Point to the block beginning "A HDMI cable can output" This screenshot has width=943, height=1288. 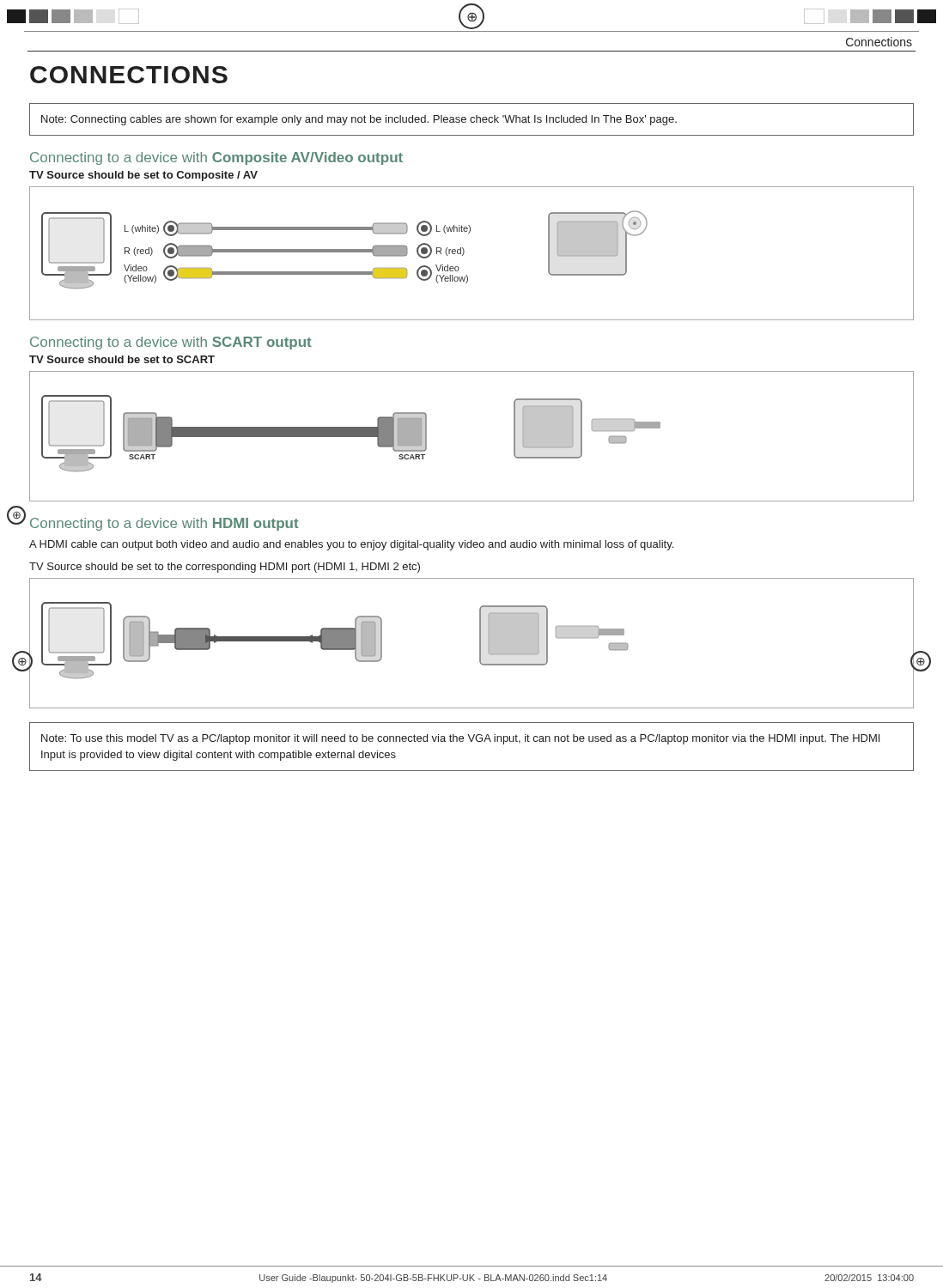(x=352, y=544)
